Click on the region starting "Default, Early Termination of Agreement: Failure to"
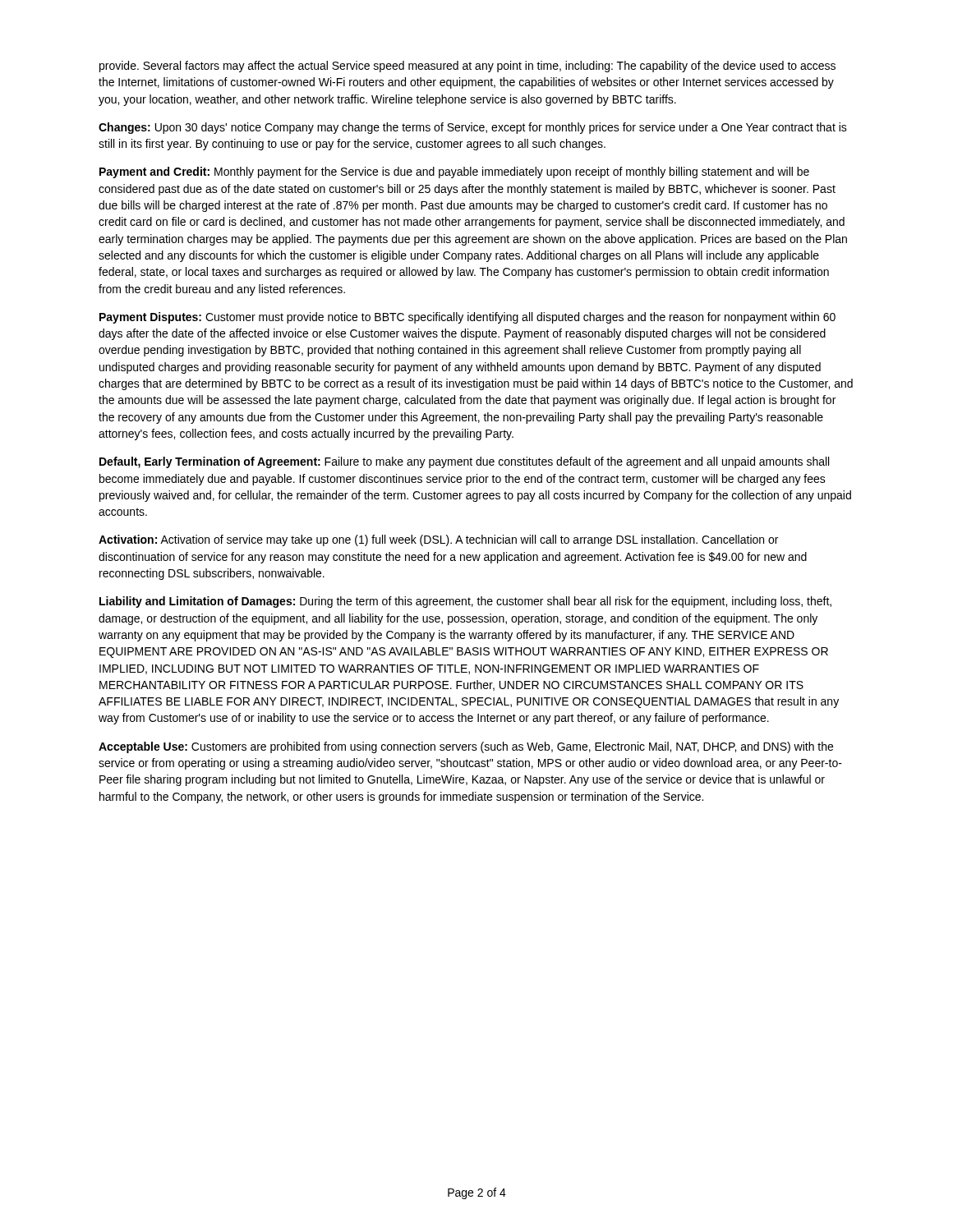Viewport: 953px width, 1232px height. click(475, 487)
